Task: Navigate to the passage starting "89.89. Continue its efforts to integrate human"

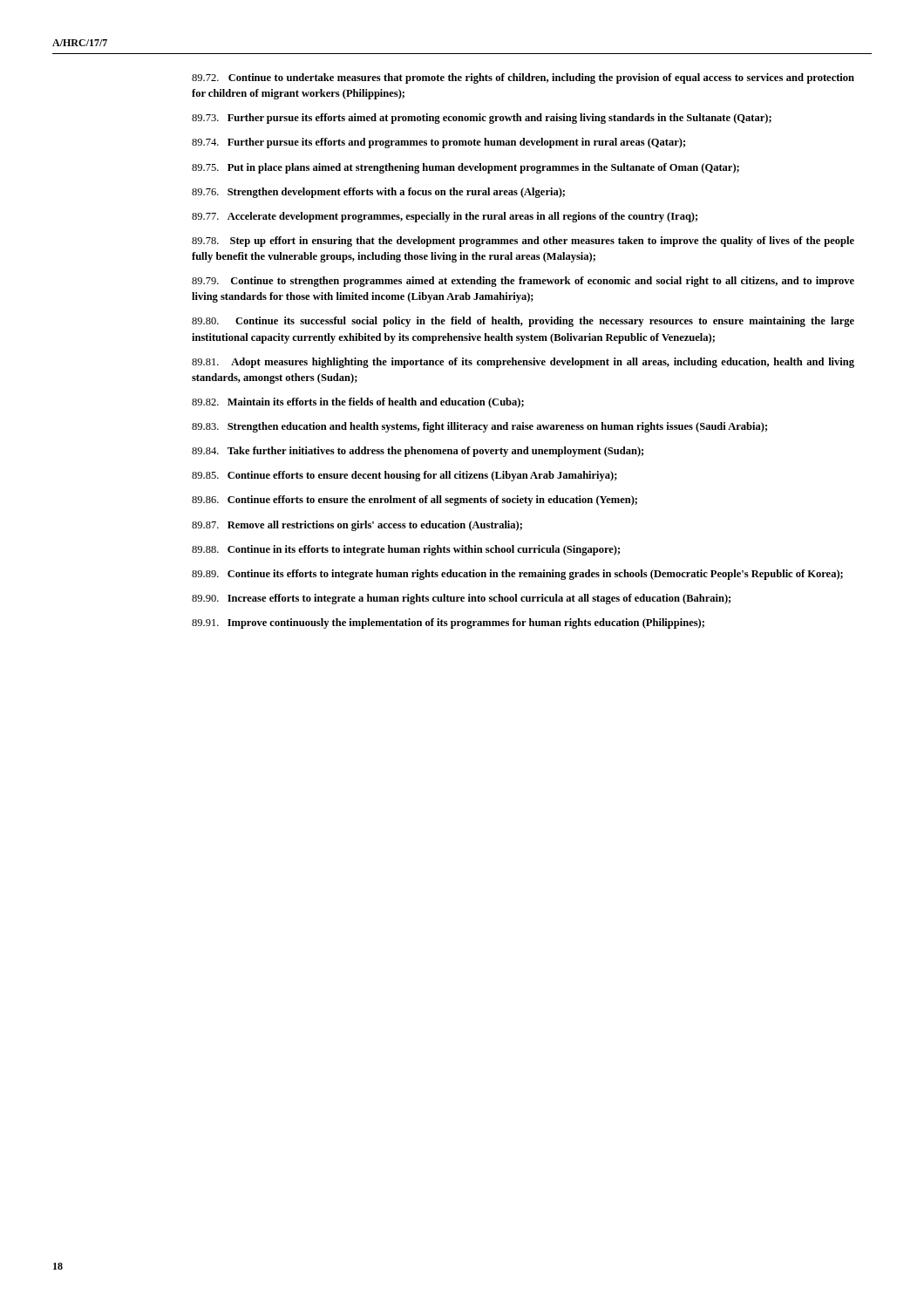Action: click(x=518, y=574)
